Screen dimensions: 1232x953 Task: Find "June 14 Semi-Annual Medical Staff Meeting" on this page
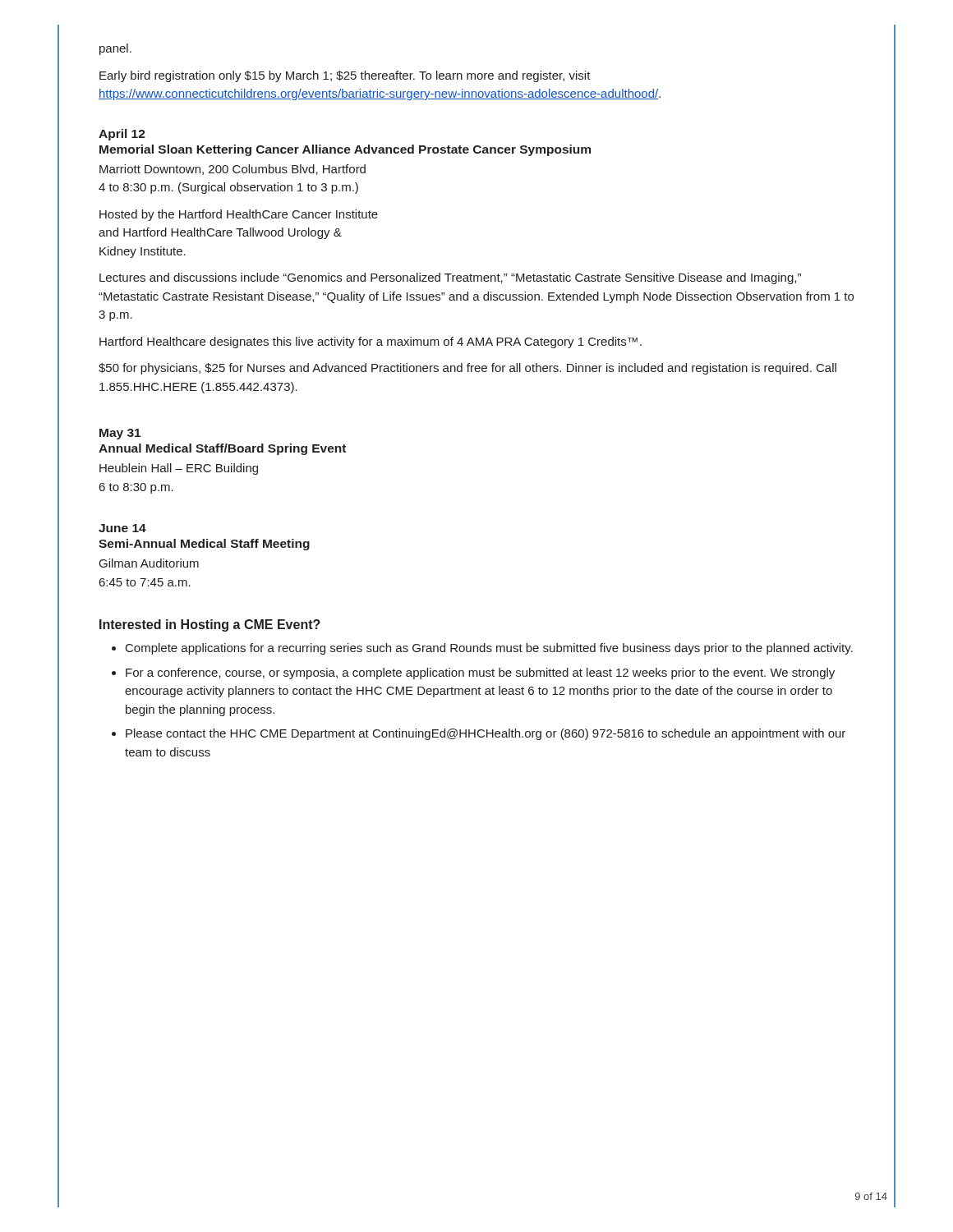point(122,528)
